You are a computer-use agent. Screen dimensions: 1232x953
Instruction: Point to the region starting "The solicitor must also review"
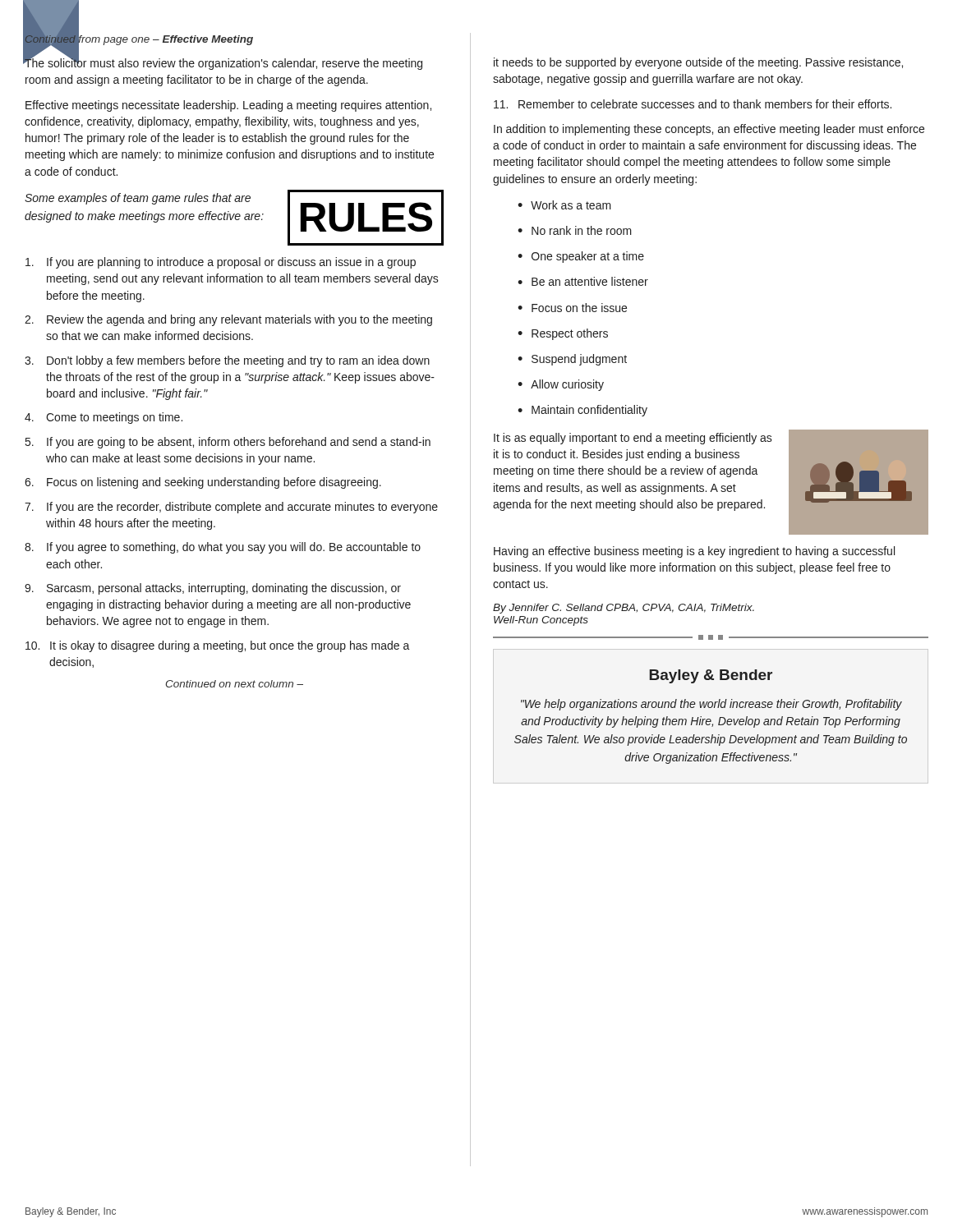pyautogui.click(x=224, y=72)
